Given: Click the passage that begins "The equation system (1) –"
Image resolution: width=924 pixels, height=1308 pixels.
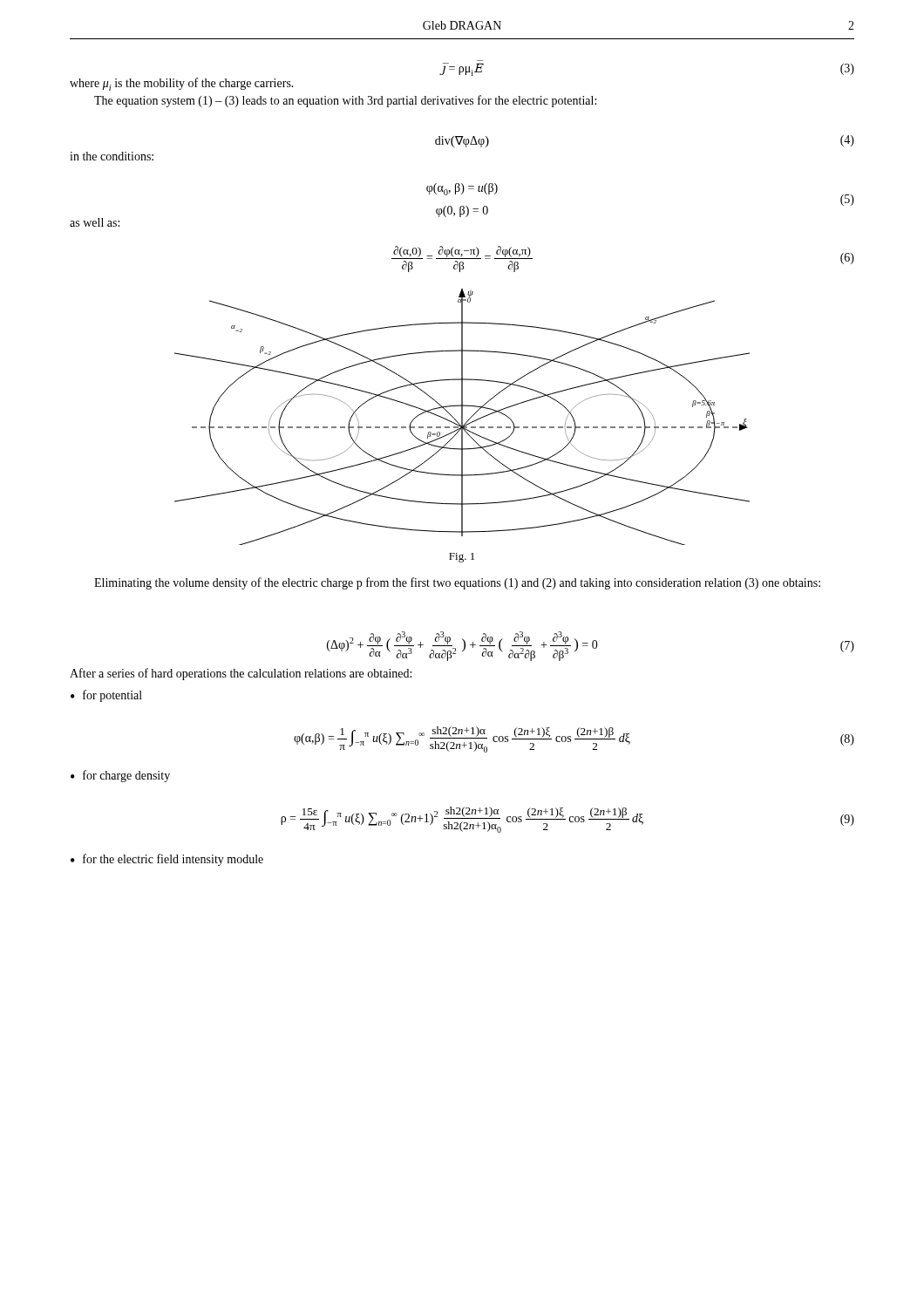Looking at the screenshot, I should pos(346,101).
